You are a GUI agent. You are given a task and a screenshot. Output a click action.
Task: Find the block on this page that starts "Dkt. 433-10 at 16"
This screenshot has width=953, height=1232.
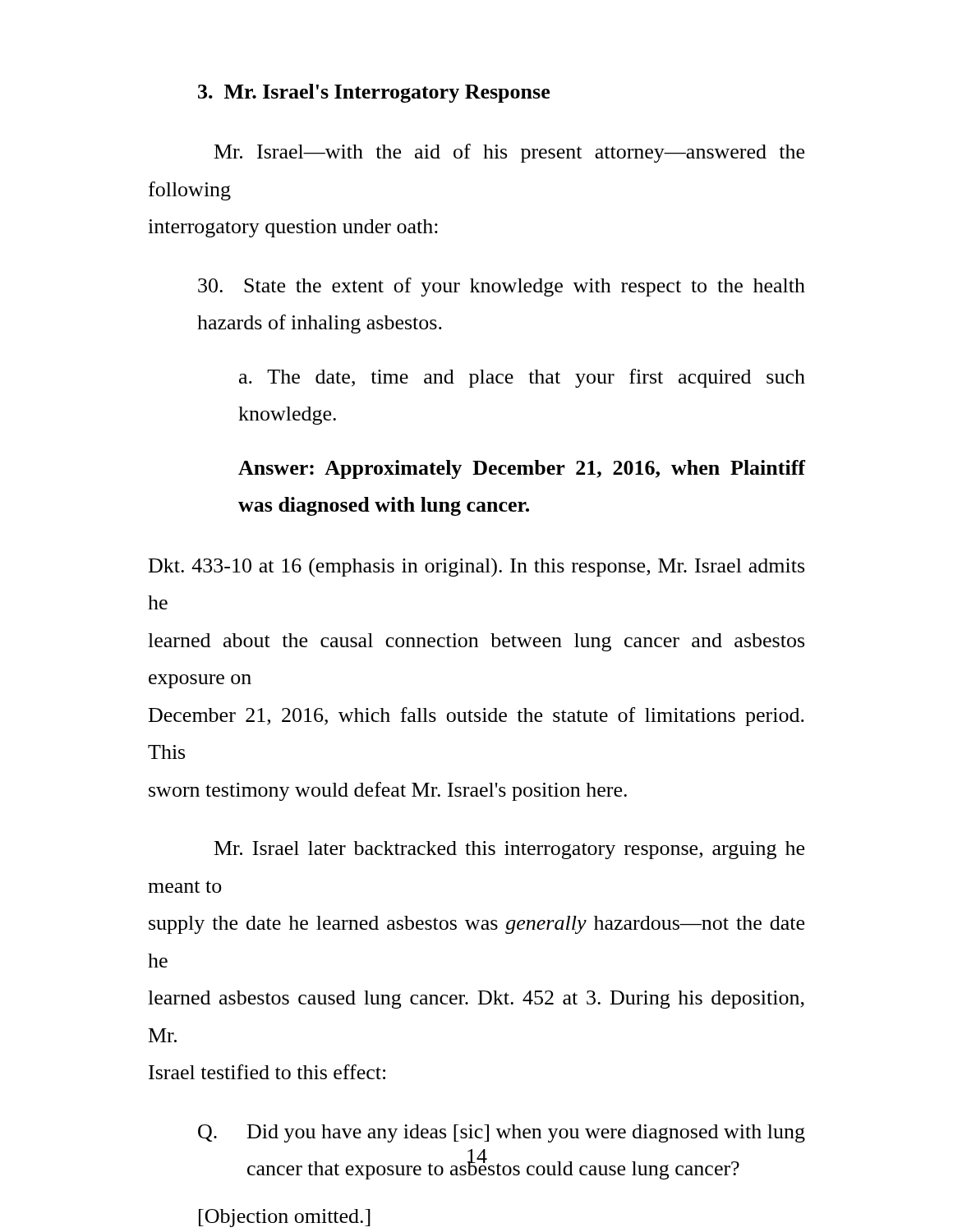476,568
